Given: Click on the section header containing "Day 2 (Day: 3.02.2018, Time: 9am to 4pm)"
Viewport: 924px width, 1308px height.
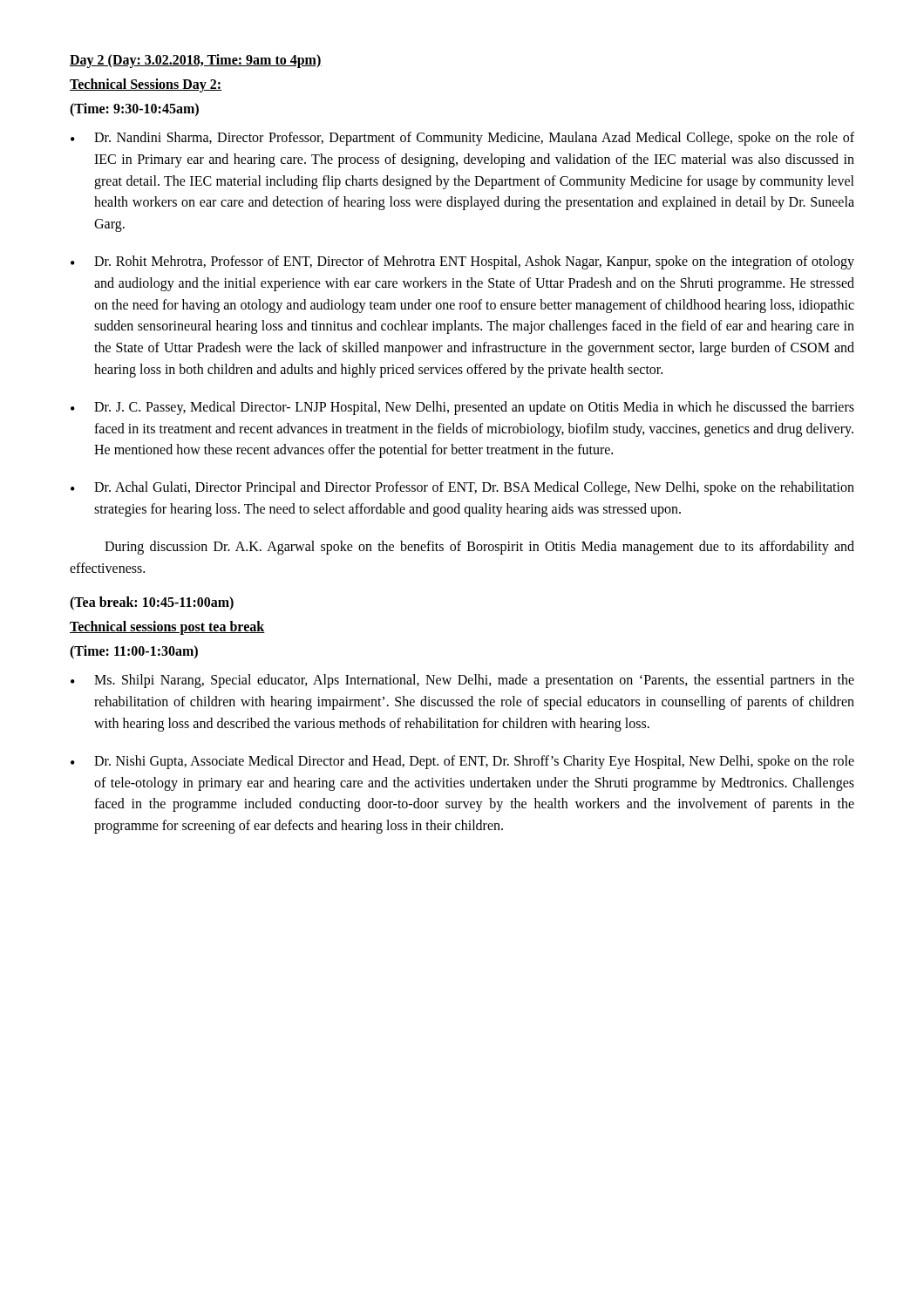Looking at the screenshot, I should tap(195, 60).
